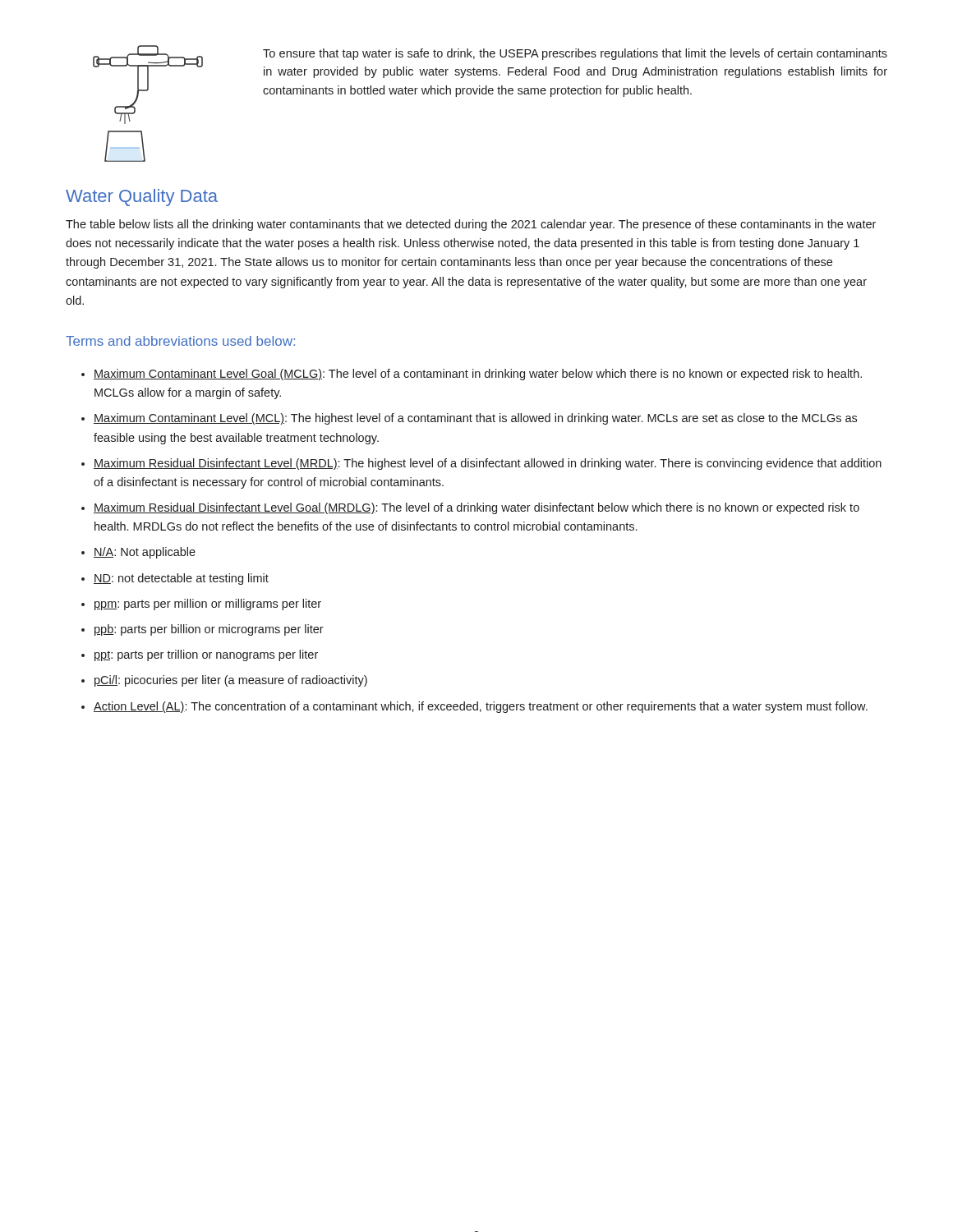Click on the text starting "The table below lists"
Screen dimensions: 1232x953
pyautogui.click(x=471, y=262)
